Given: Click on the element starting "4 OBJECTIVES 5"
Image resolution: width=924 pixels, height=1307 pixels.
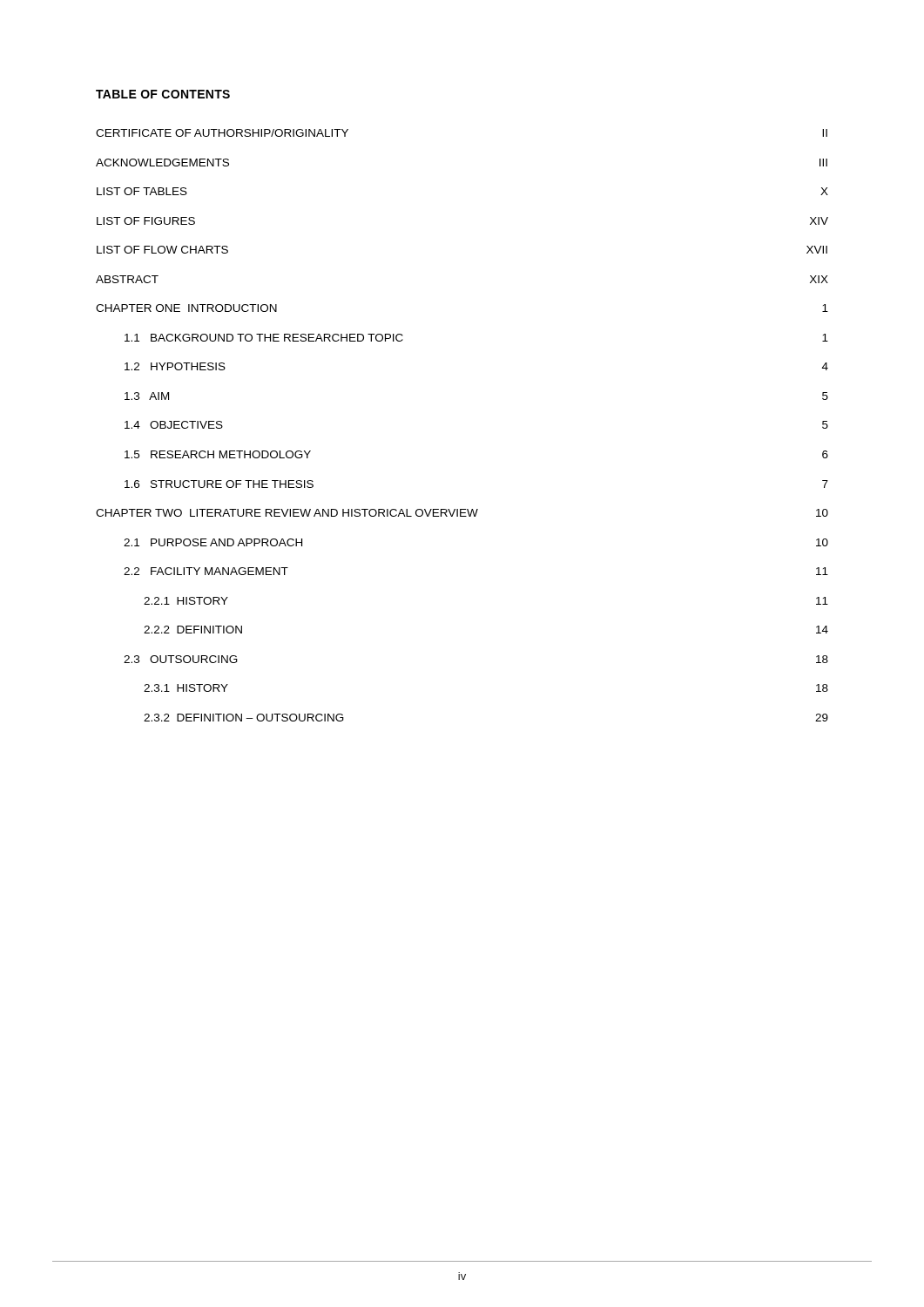Looking at the screenshot, I should 136,424.
